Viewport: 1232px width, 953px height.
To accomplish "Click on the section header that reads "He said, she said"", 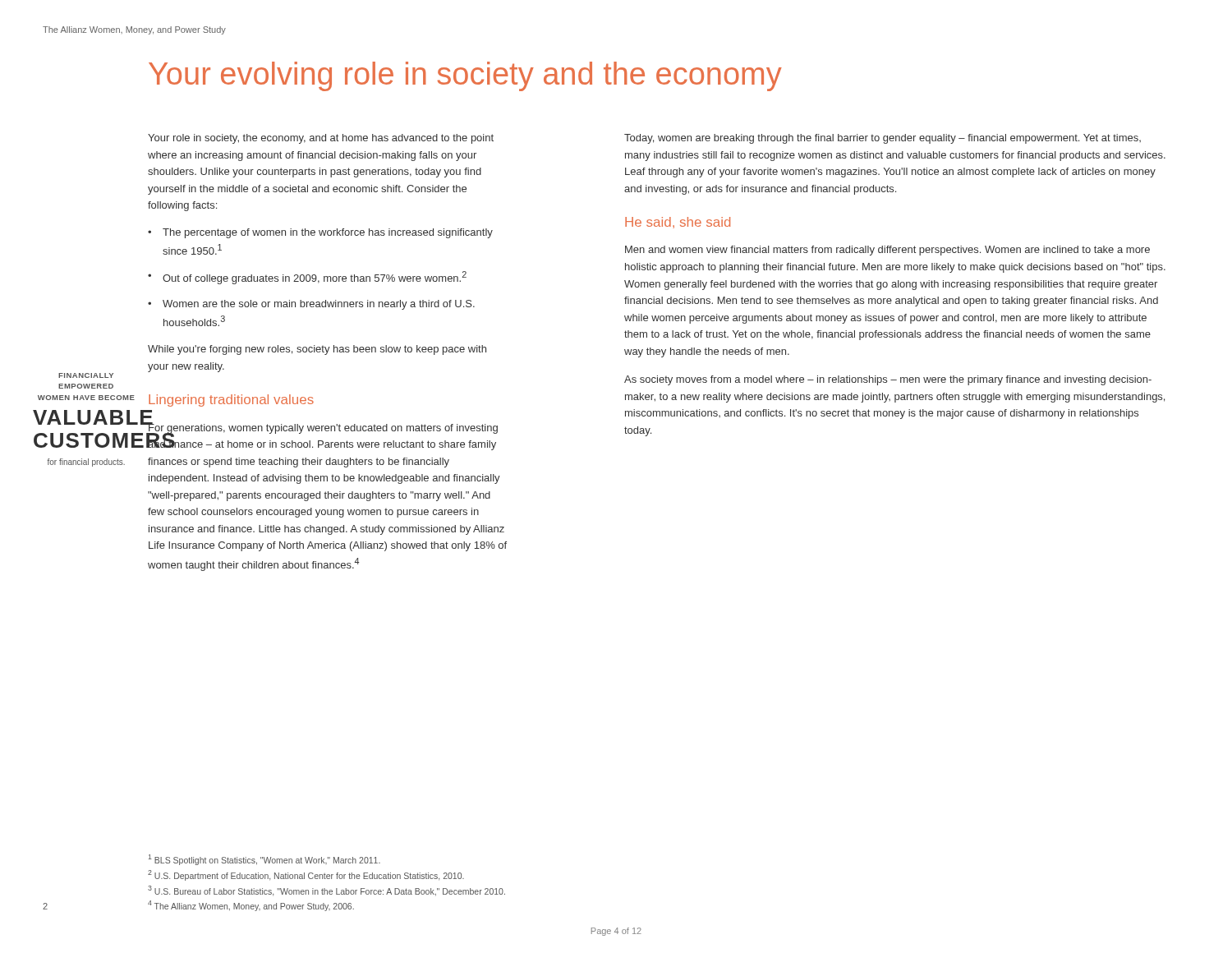I will [678, 223].
